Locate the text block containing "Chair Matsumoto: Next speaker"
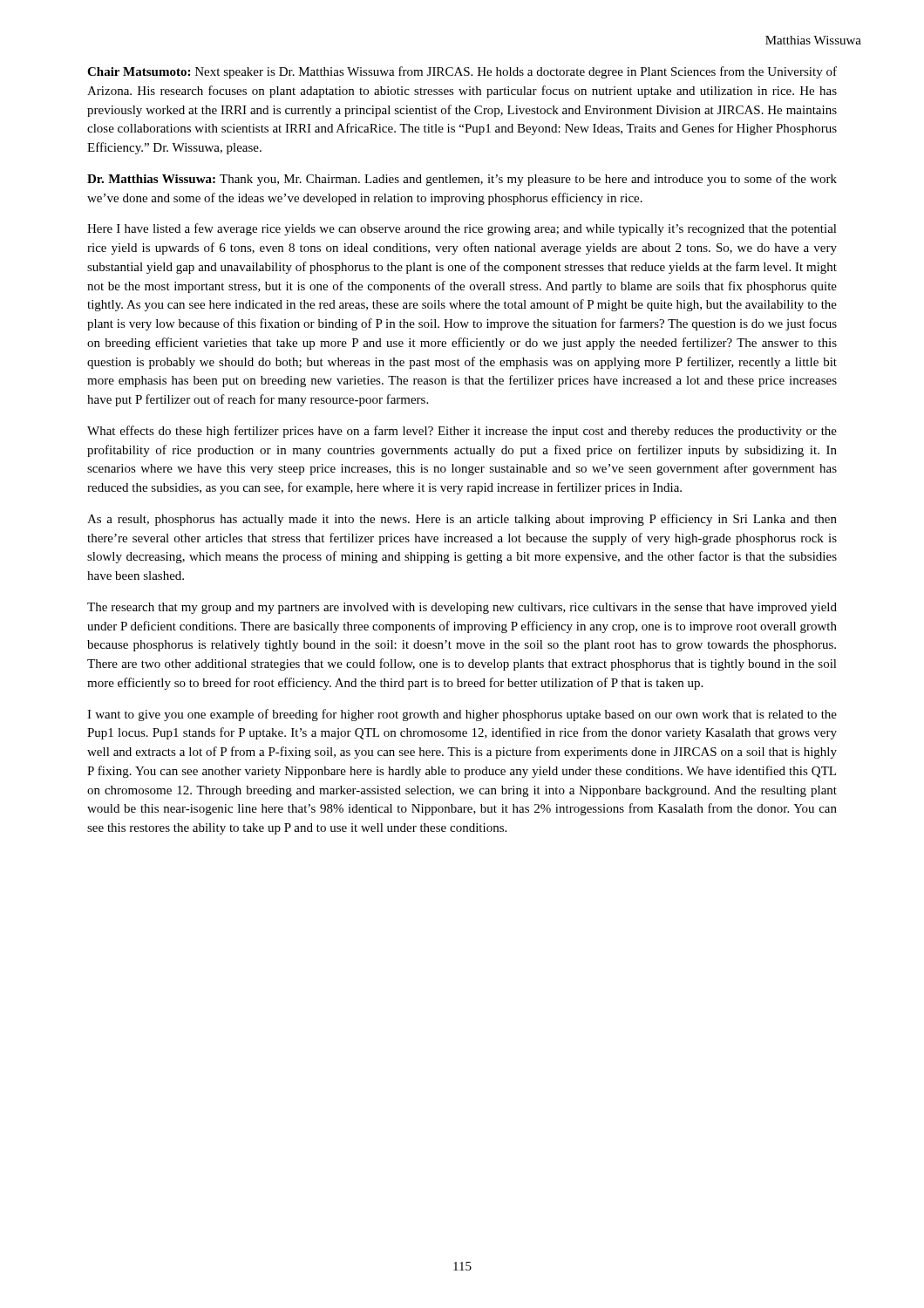The height and width of the screenshot is (1308, 924). [x=462, y=109]
